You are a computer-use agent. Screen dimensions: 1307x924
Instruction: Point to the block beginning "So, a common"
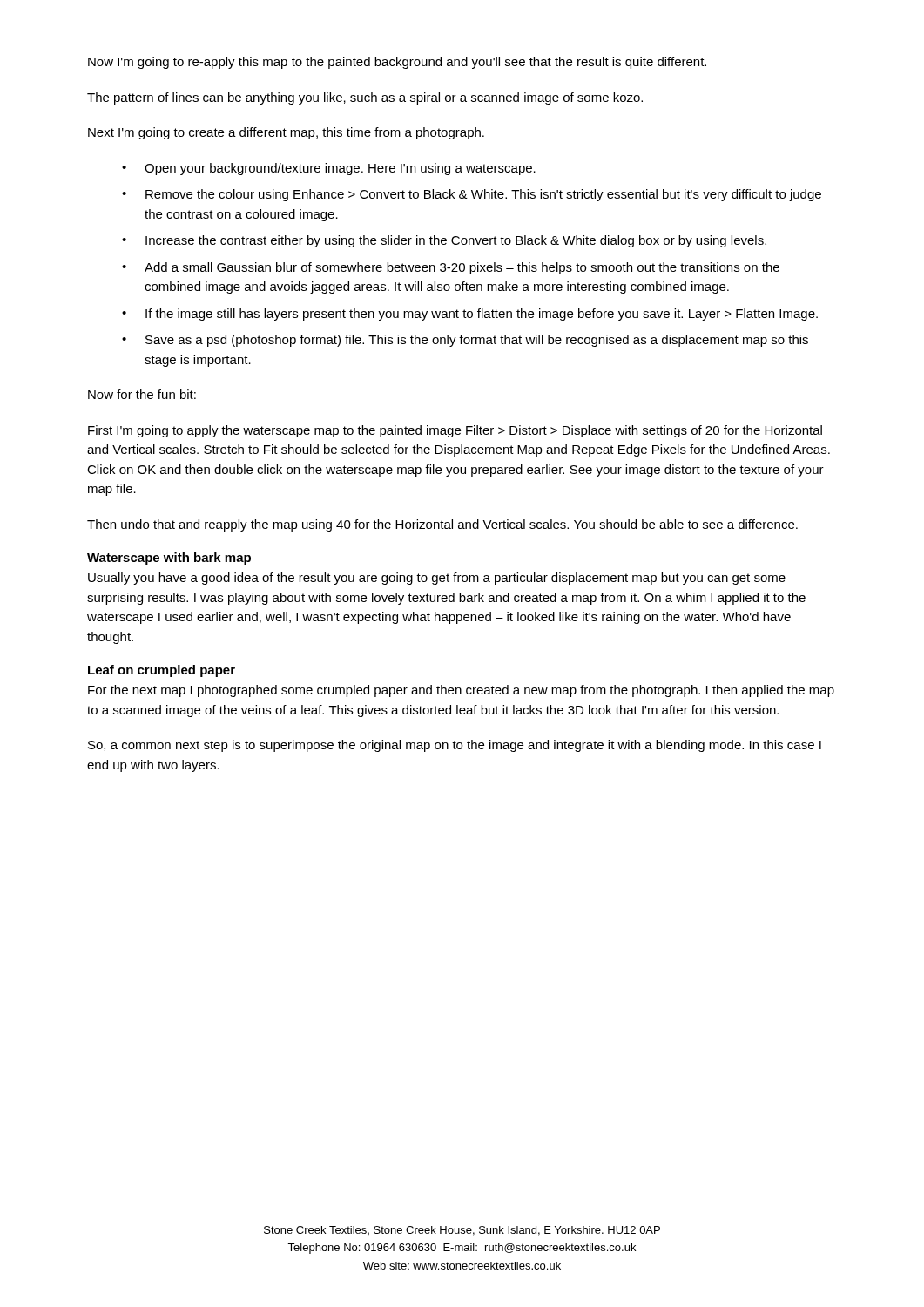455,754
